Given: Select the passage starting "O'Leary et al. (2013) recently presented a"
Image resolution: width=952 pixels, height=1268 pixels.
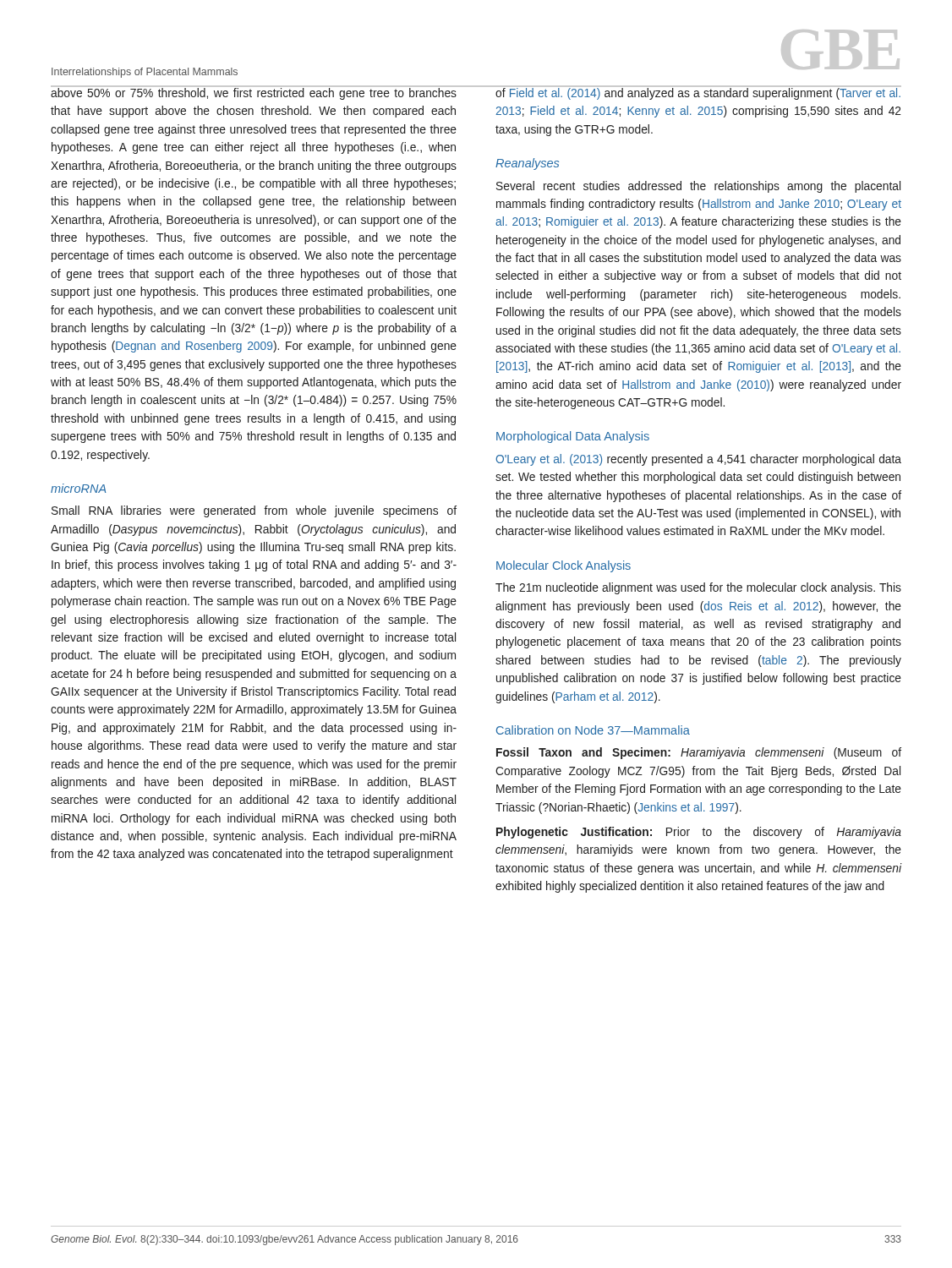Looking at the screenshot, I should [698, 496].
